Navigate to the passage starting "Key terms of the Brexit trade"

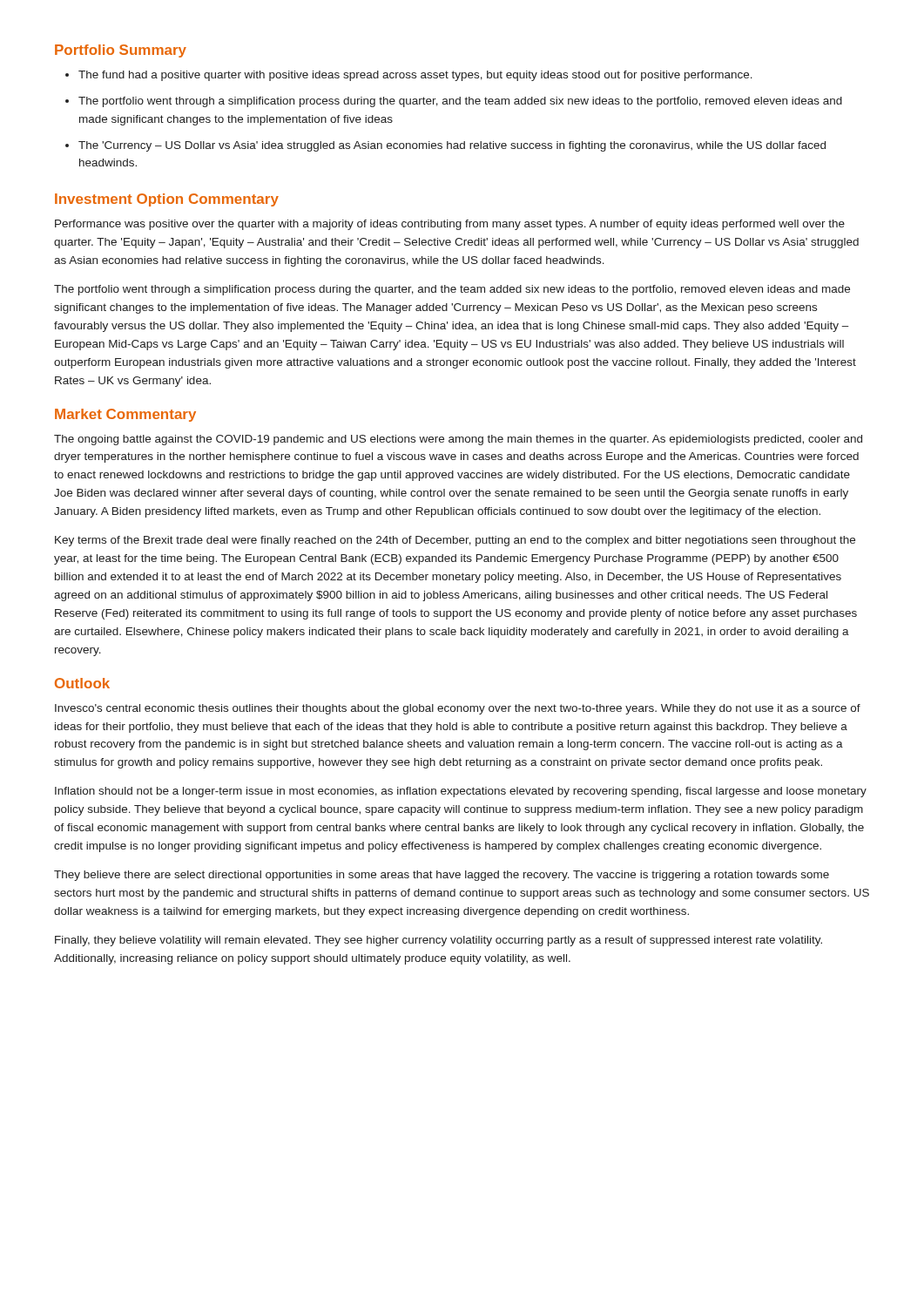click(462, 595)
